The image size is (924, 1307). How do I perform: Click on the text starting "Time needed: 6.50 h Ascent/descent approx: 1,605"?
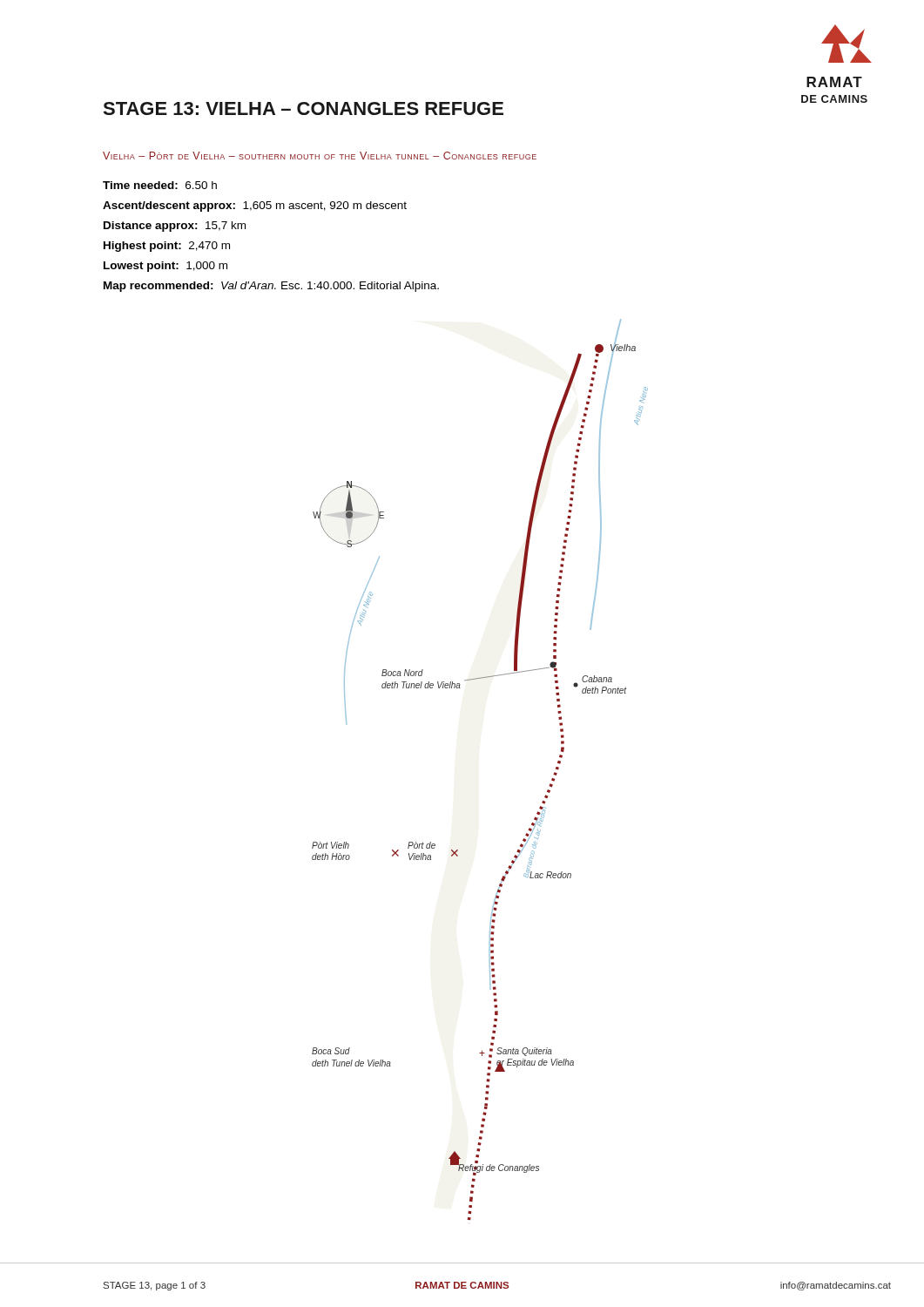coord(160,185)
